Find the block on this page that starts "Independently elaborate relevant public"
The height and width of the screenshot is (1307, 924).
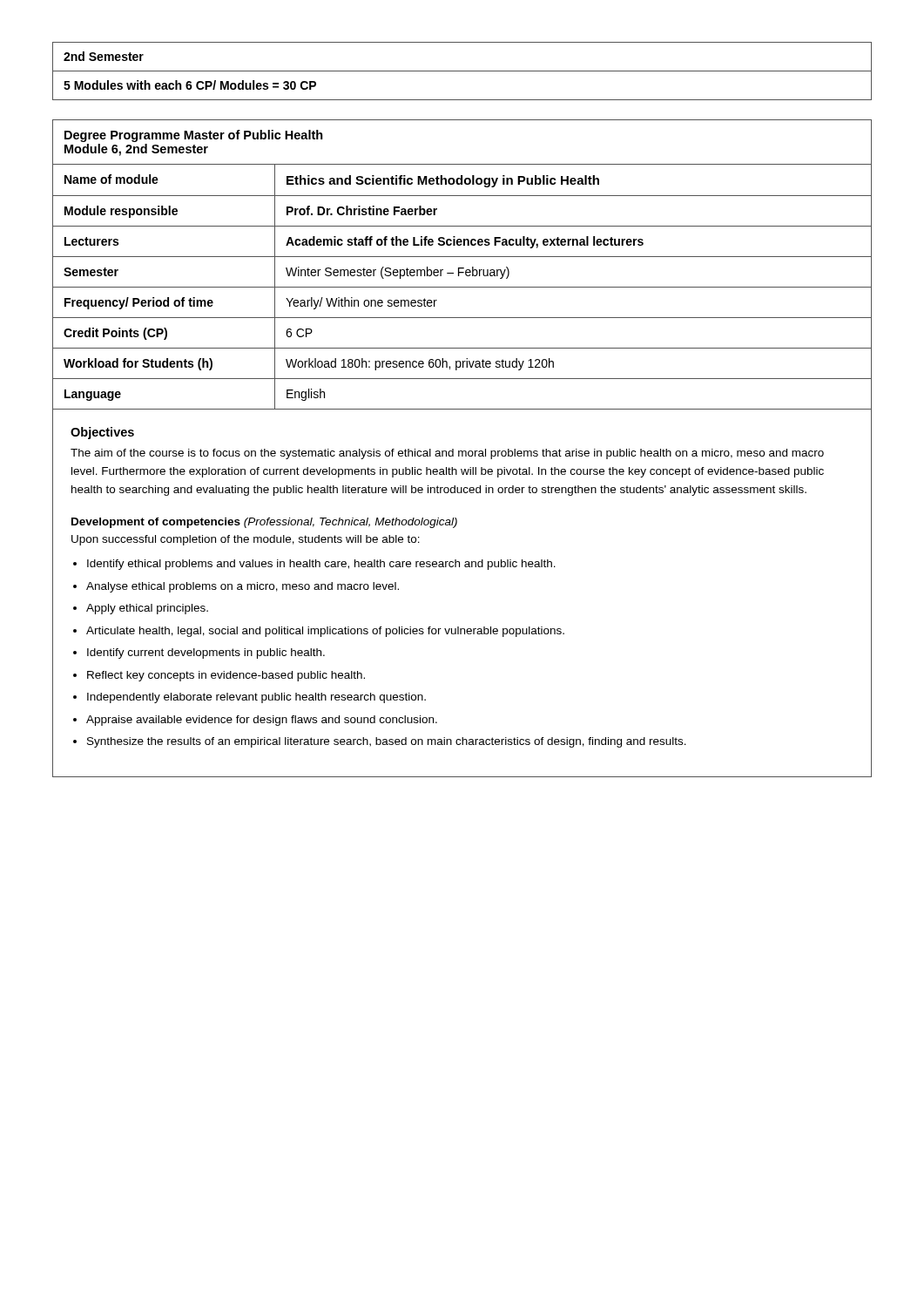[257, 697]
